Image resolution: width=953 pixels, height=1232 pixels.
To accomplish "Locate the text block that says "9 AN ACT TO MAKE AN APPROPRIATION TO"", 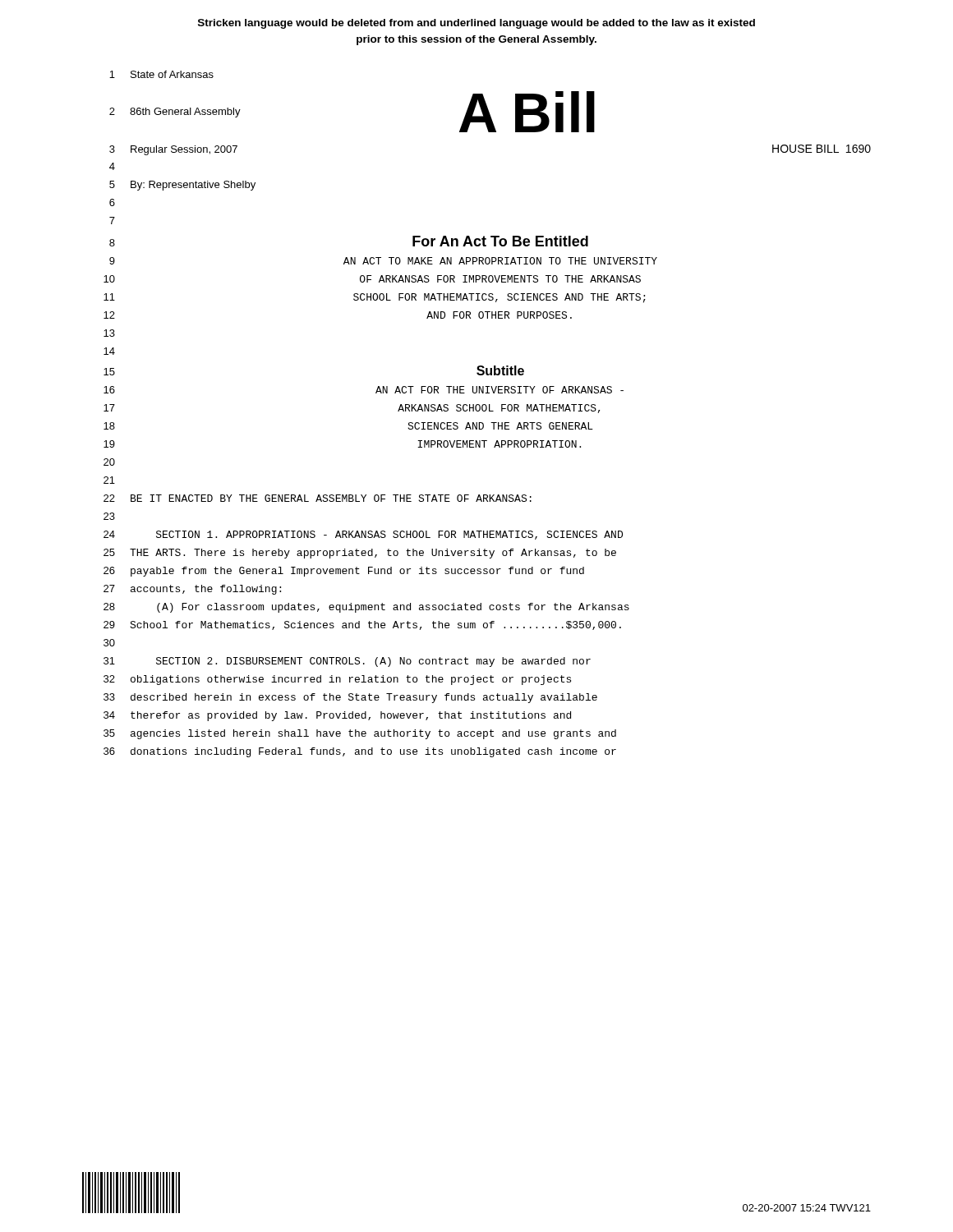I will point(476,308).
